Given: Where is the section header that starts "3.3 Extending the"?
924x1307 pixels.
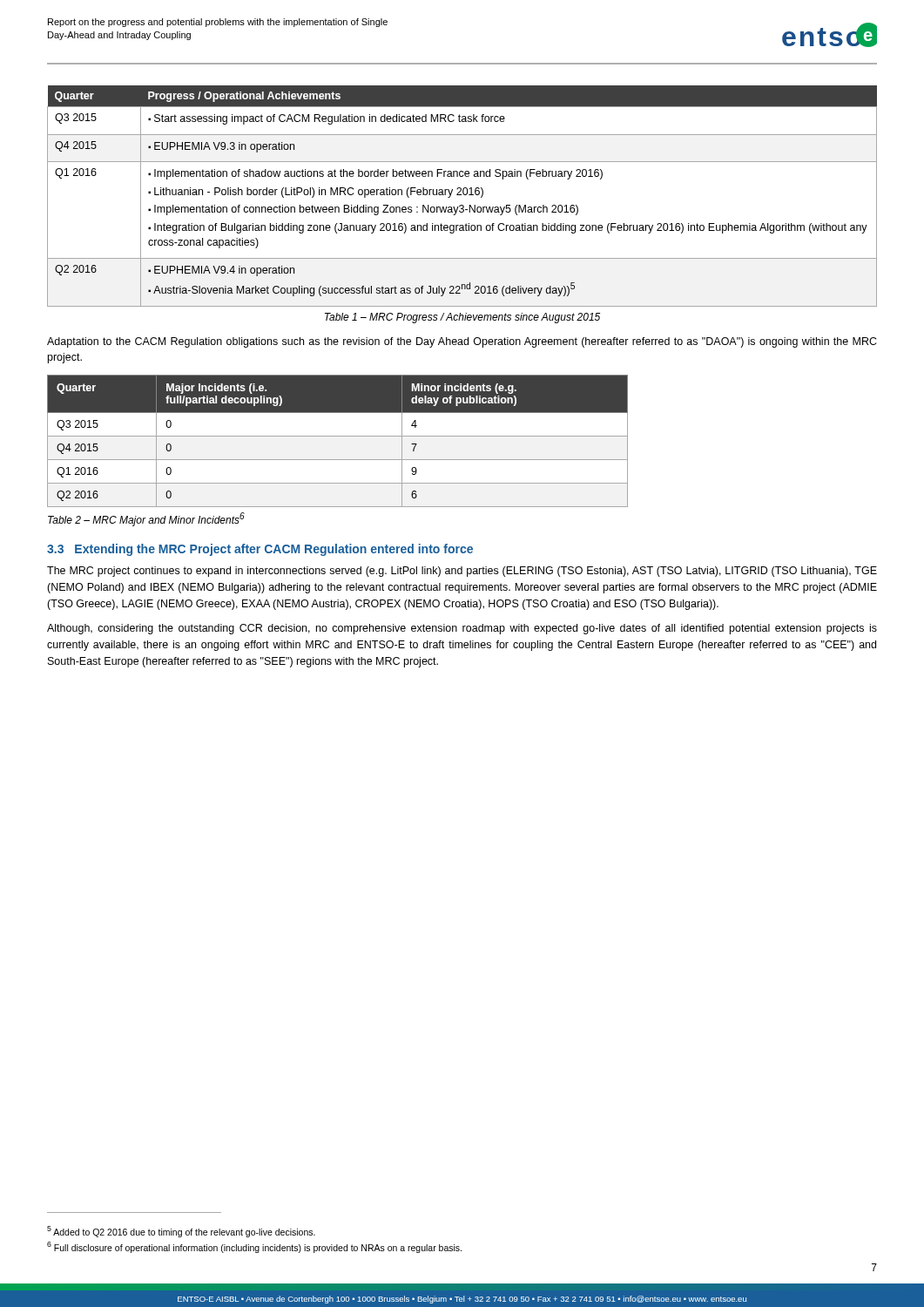Looking at the screenshot, I should (x=260, y=549).
